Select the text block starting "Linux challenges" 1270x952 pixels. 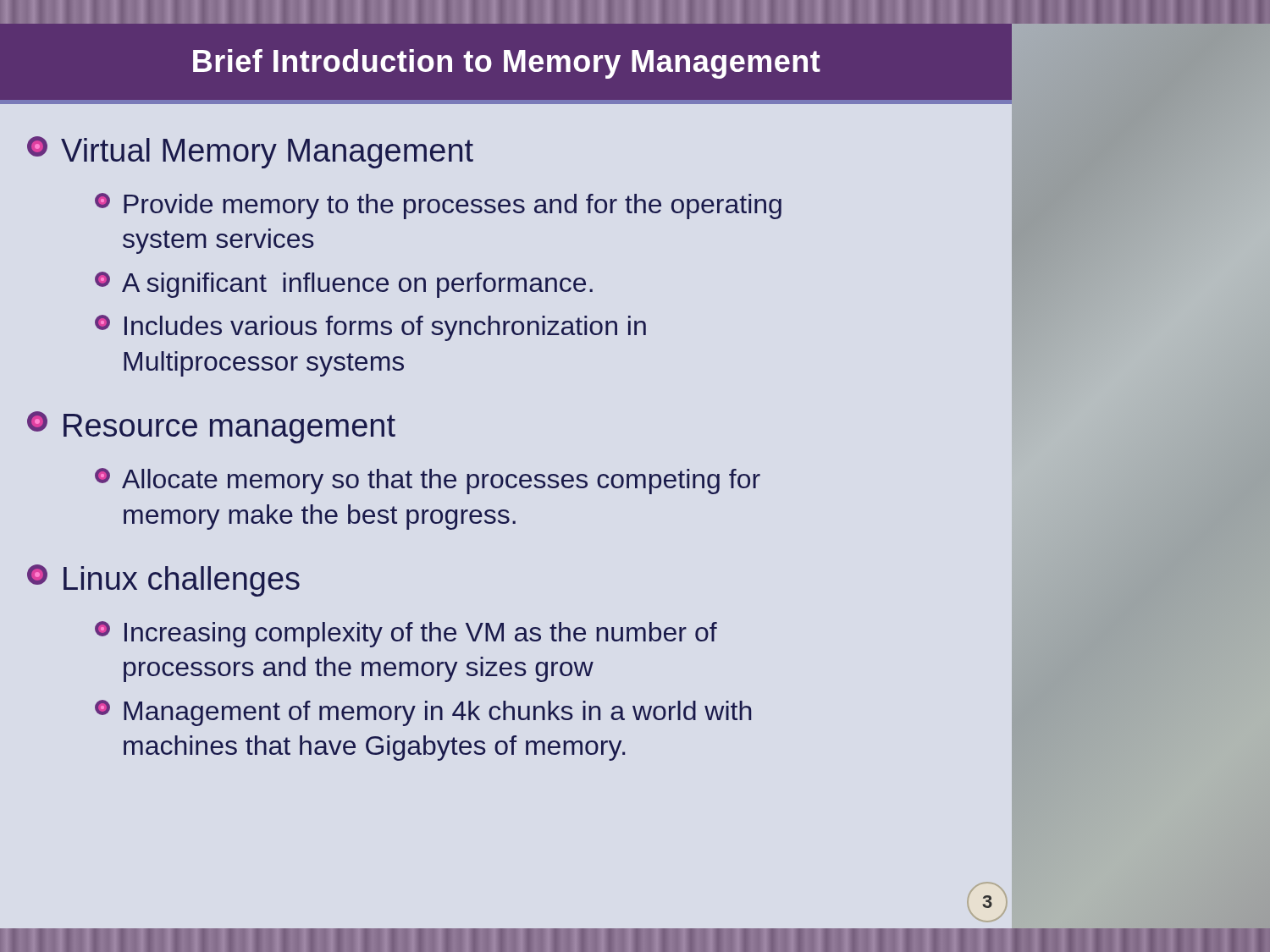(x=163, y=580)
